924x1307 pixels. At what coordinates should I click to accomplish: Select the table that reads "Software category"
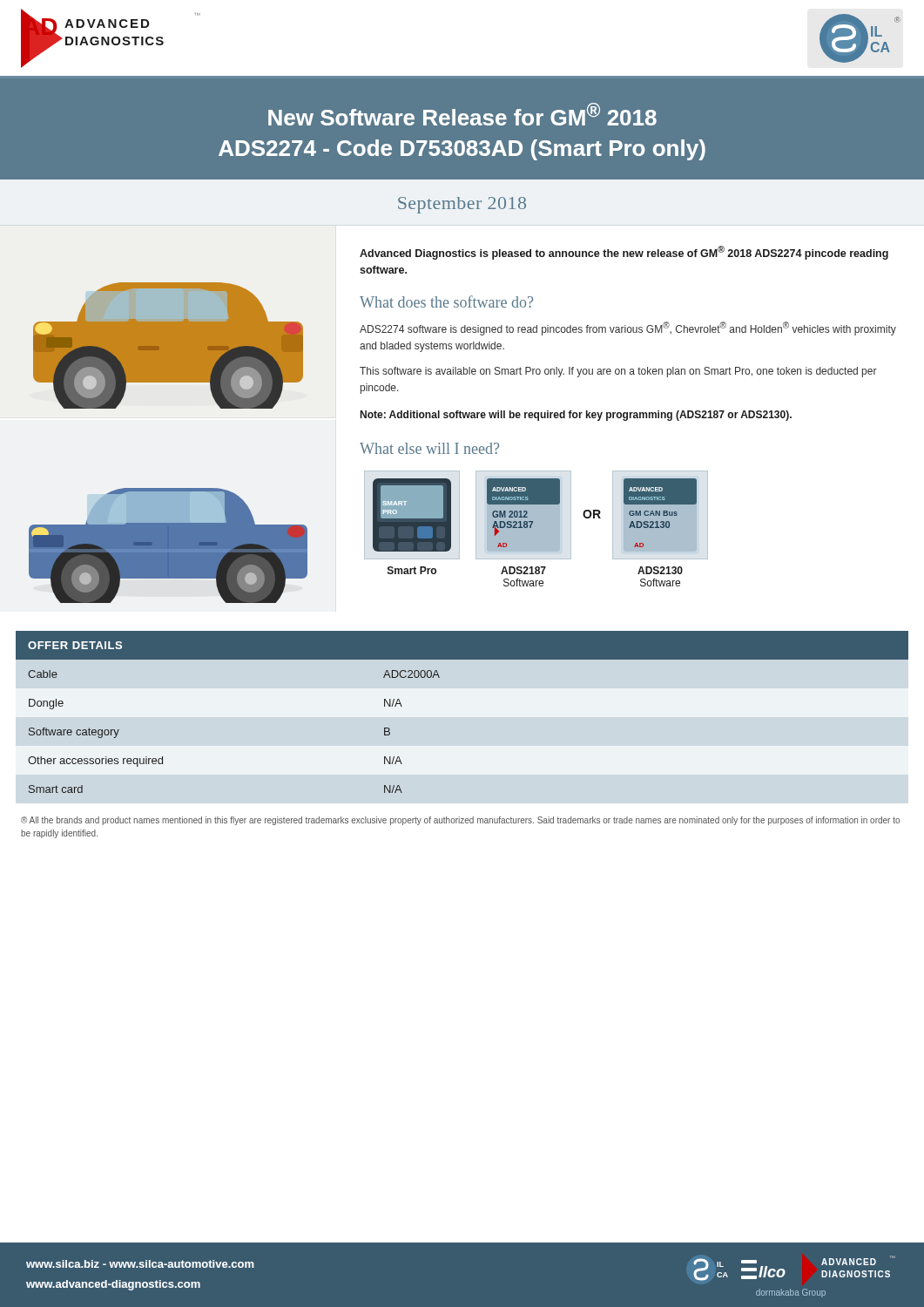click(462, 717)
